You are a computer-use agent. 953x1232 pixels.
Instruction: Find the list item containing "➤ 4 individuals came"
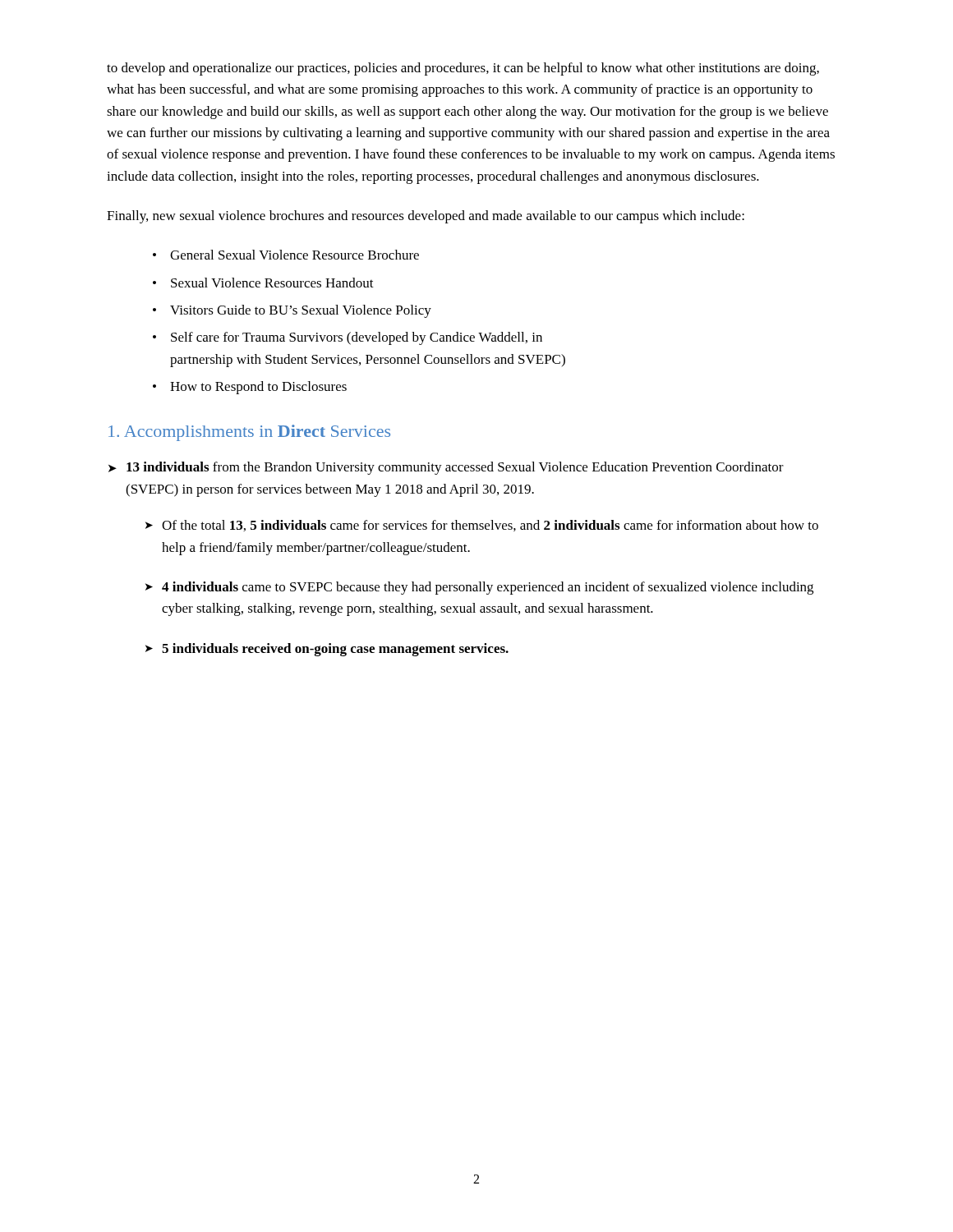point(491,598)
